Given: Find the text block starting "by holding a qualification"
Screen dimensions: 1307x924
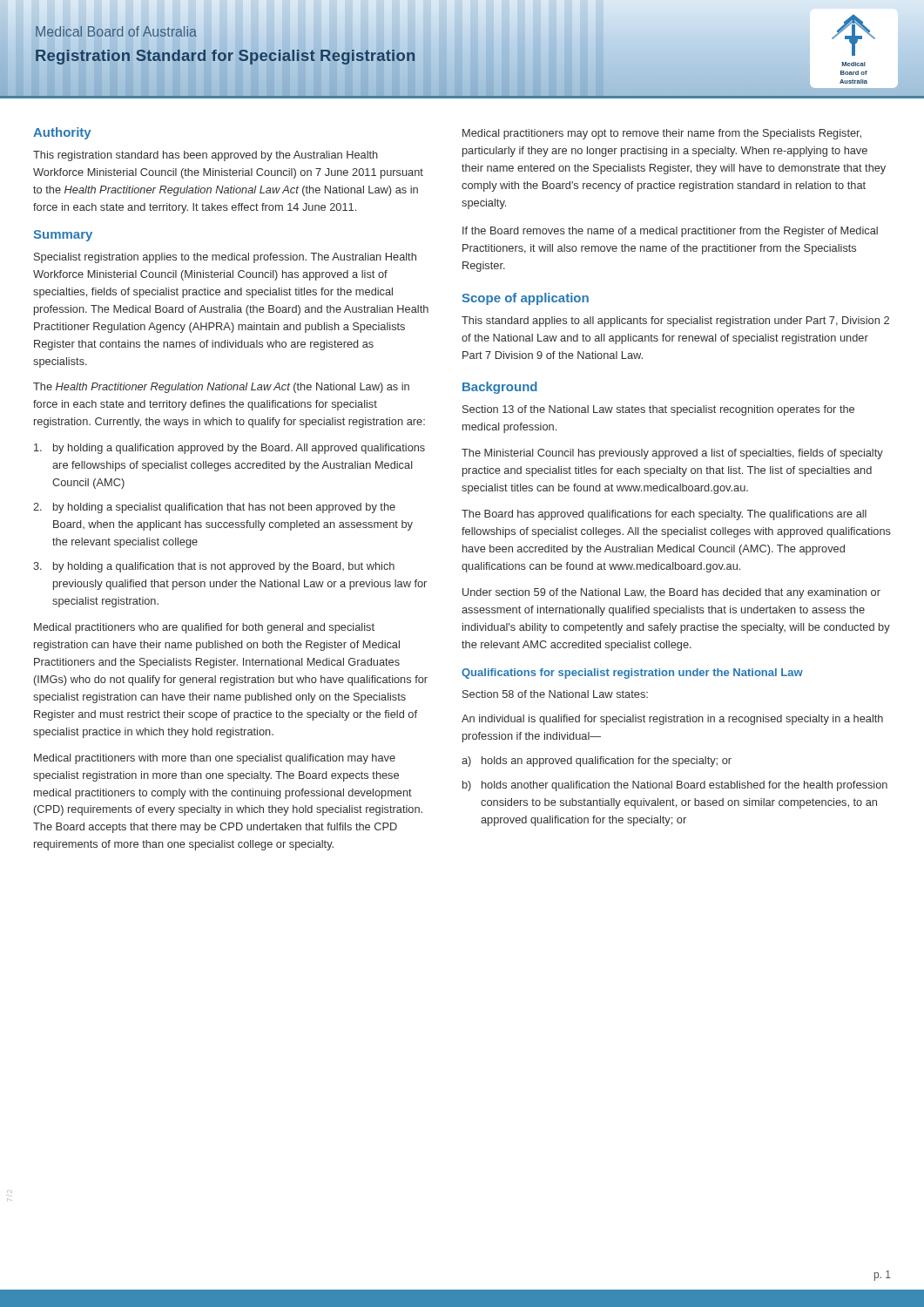Looking at the screenshot, I should (x=231, y=465).
